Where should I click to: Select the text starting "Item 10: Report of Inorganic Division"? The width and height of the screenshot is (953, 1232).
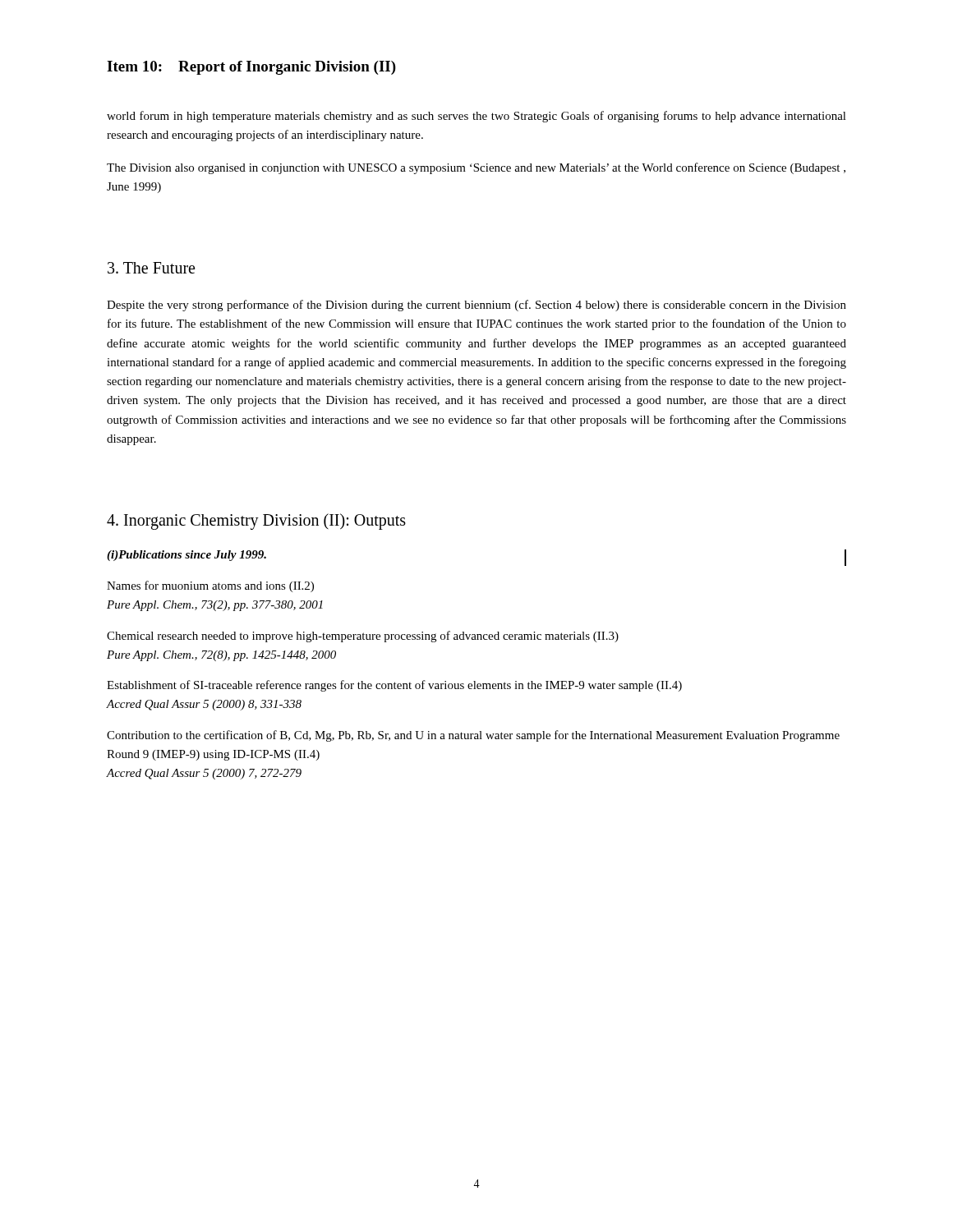pyautogui.click(x=251, y=68)
